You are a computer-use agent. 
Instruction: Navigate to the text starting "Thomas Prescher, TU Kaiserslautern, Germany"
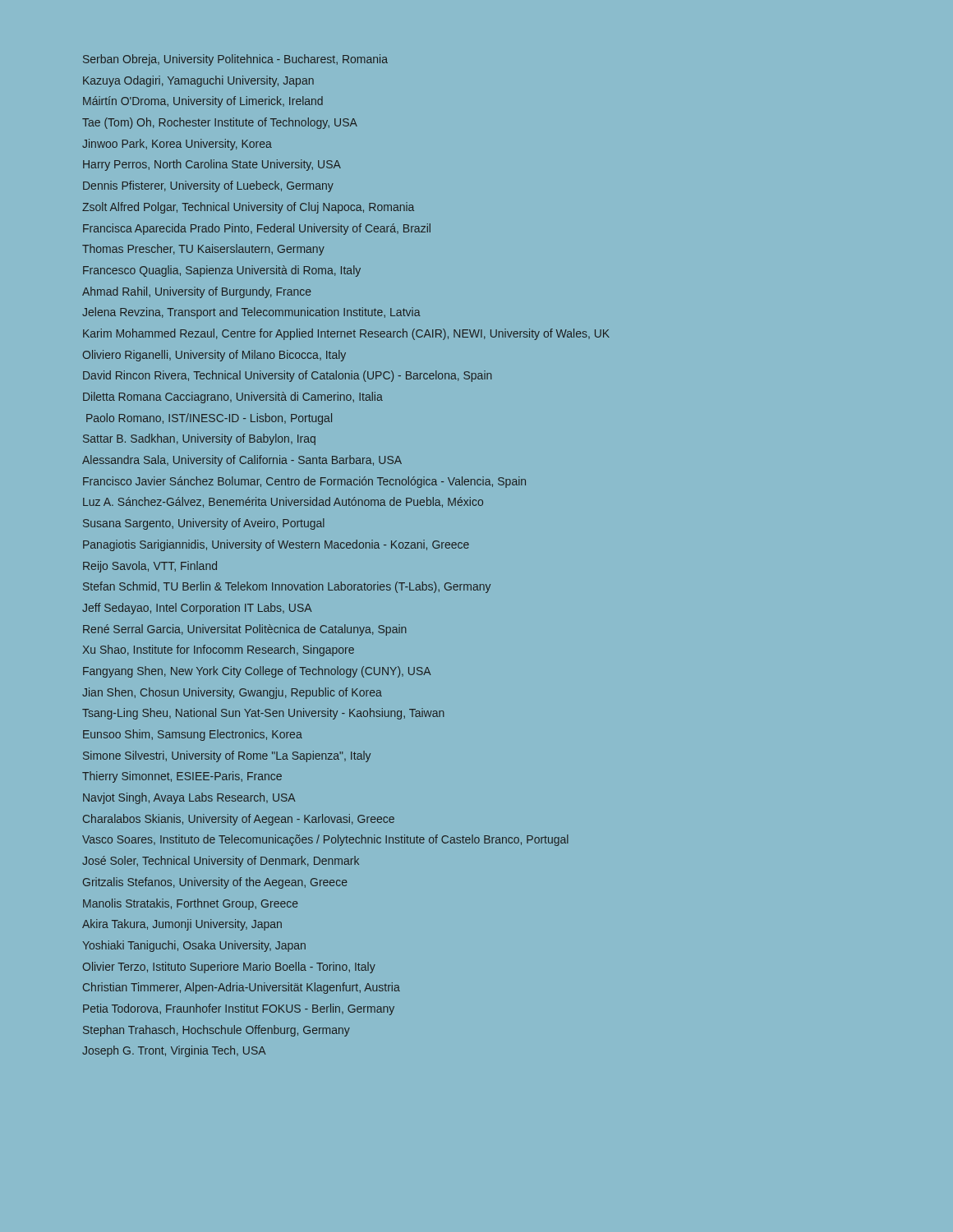(x=203, y=250)
